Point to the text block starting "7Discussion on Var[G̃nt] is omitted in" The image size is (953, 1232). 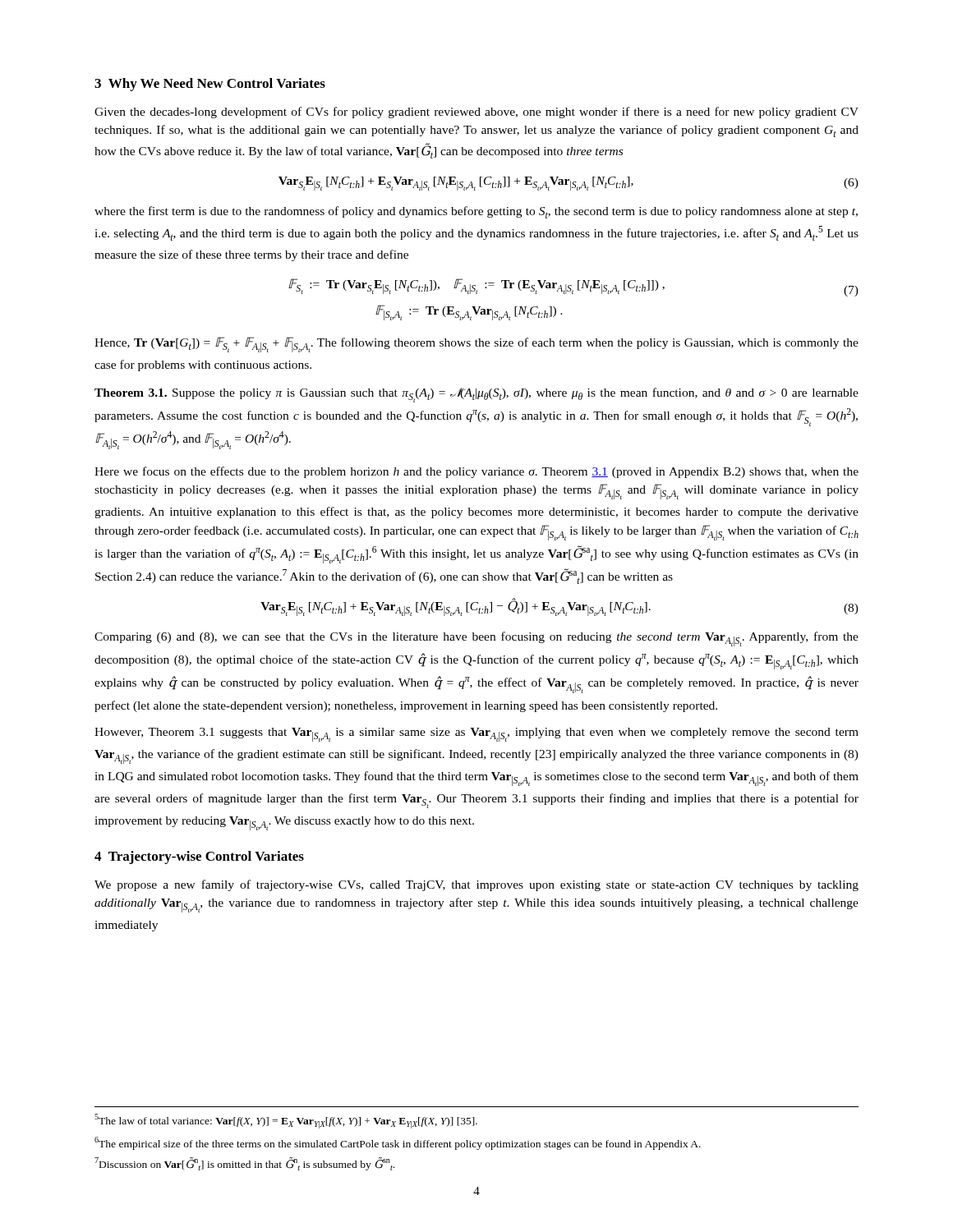pyautogui.click(x=245, y=1164)
